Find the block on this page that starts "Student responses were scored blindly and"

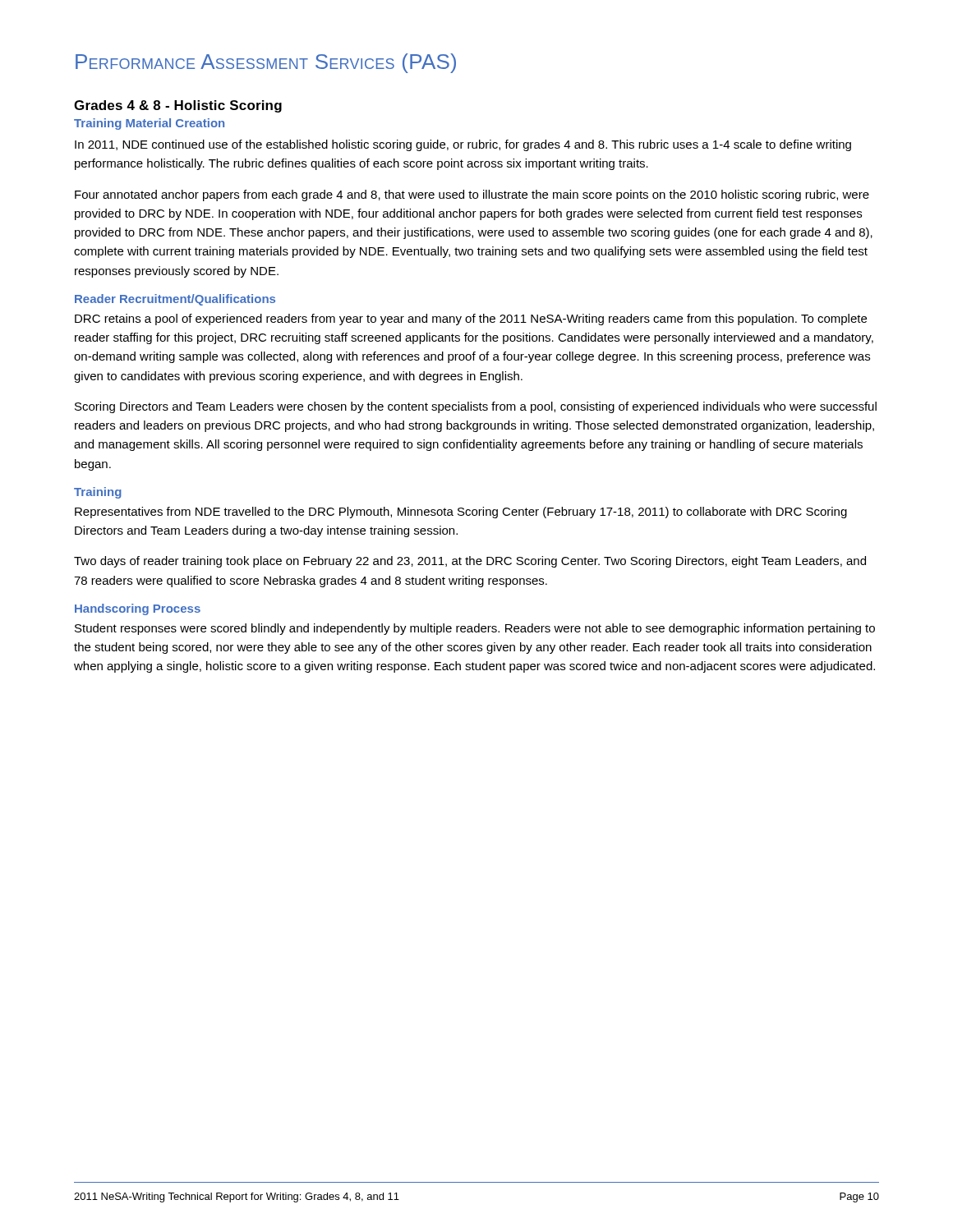click(x=476, y=647)
